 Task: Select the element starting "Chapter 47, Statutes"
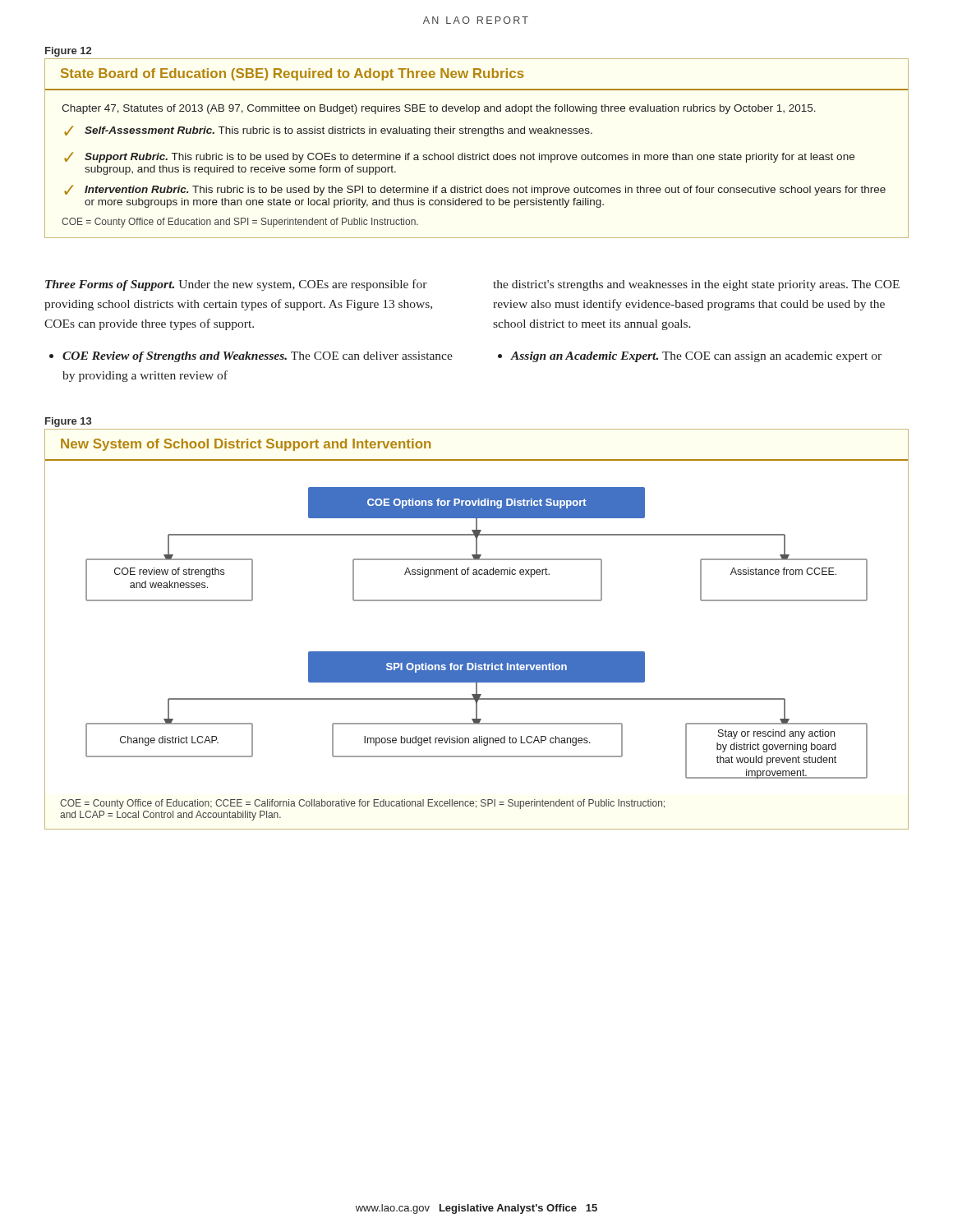[439, 108]
